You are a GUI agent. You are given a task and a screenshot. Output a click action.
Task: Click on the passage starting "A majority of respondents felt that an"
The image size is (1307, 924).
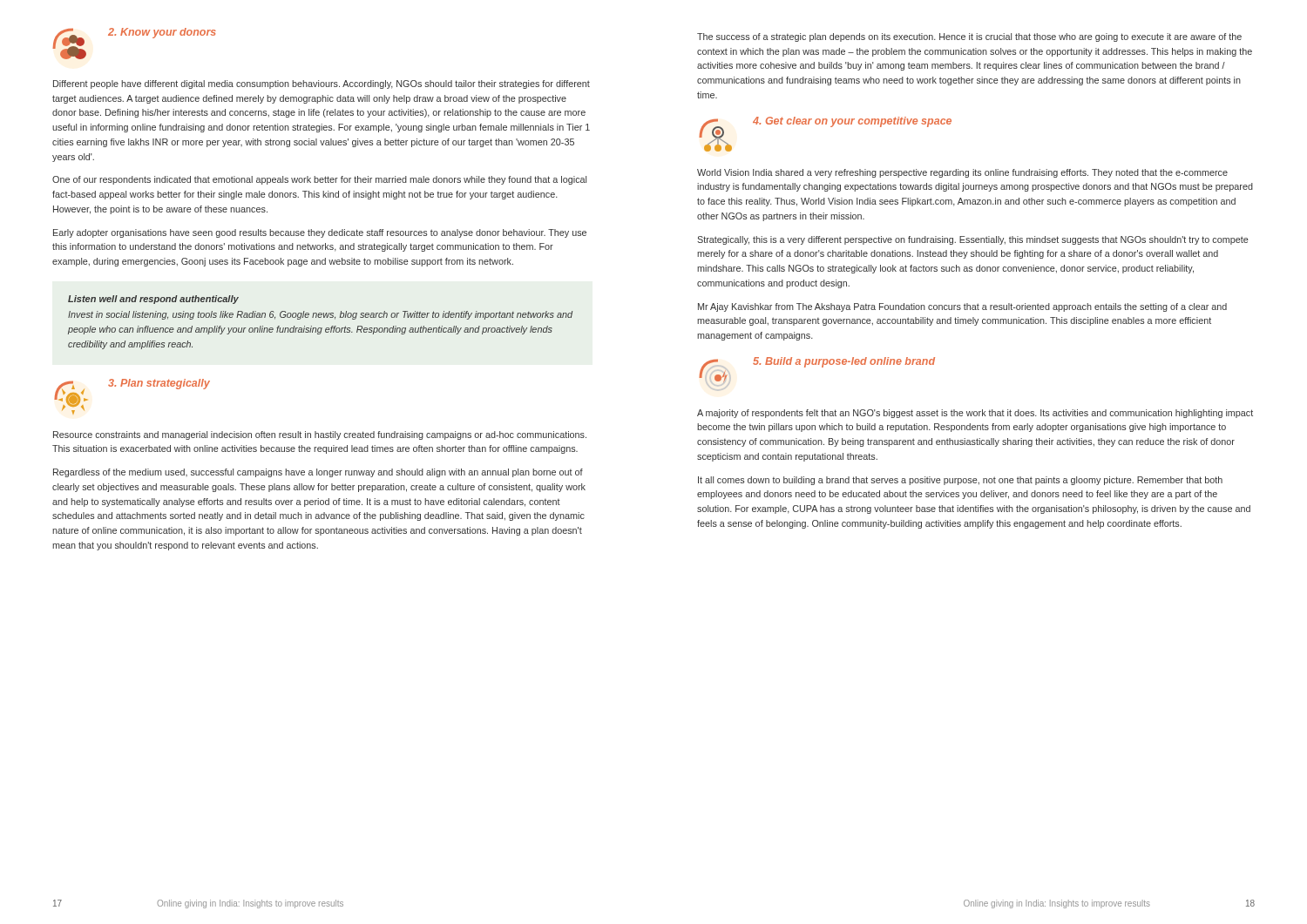tap(975, 434)
